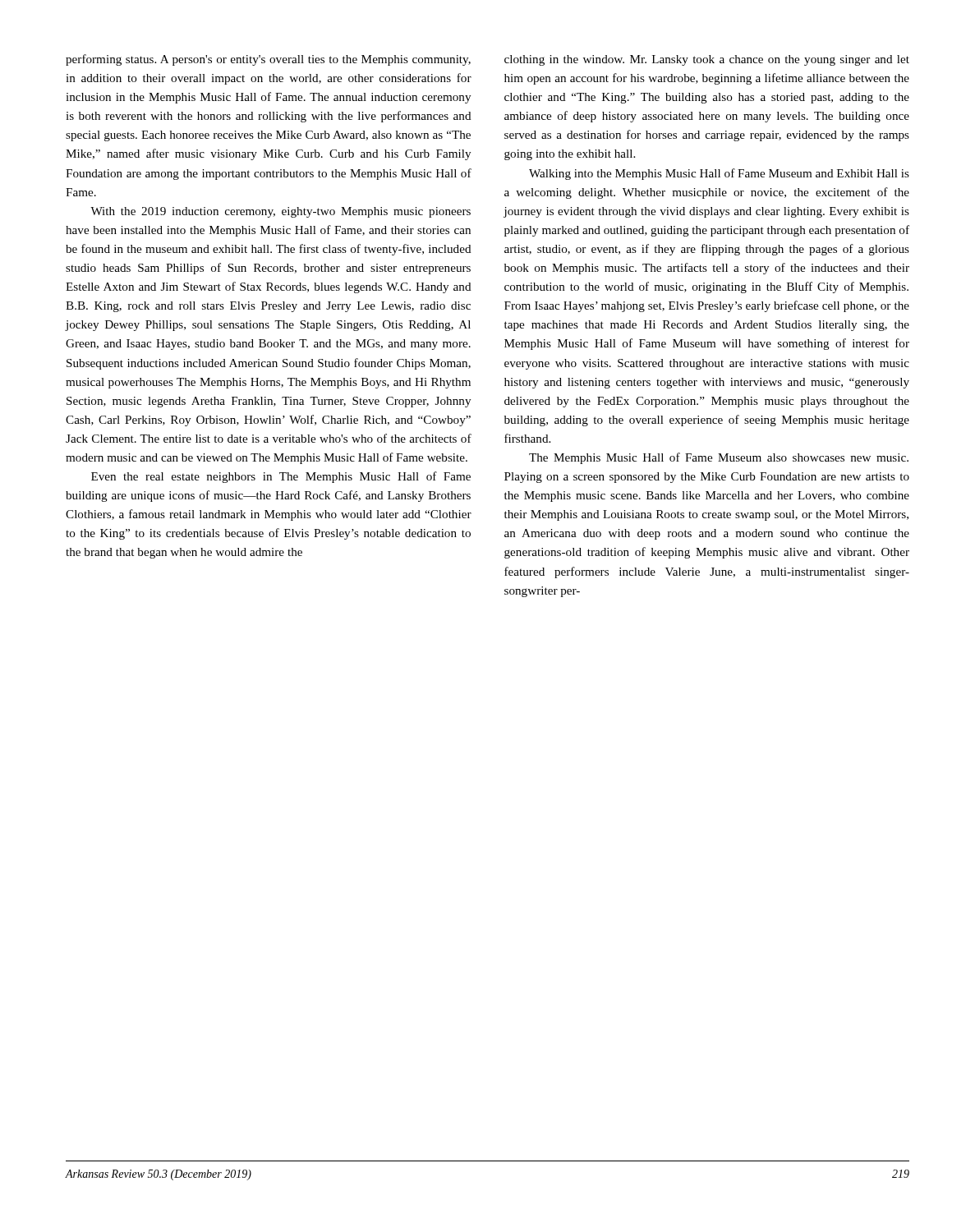Locate the text block that reads "performing status. A"

click(x=268, y=125)
